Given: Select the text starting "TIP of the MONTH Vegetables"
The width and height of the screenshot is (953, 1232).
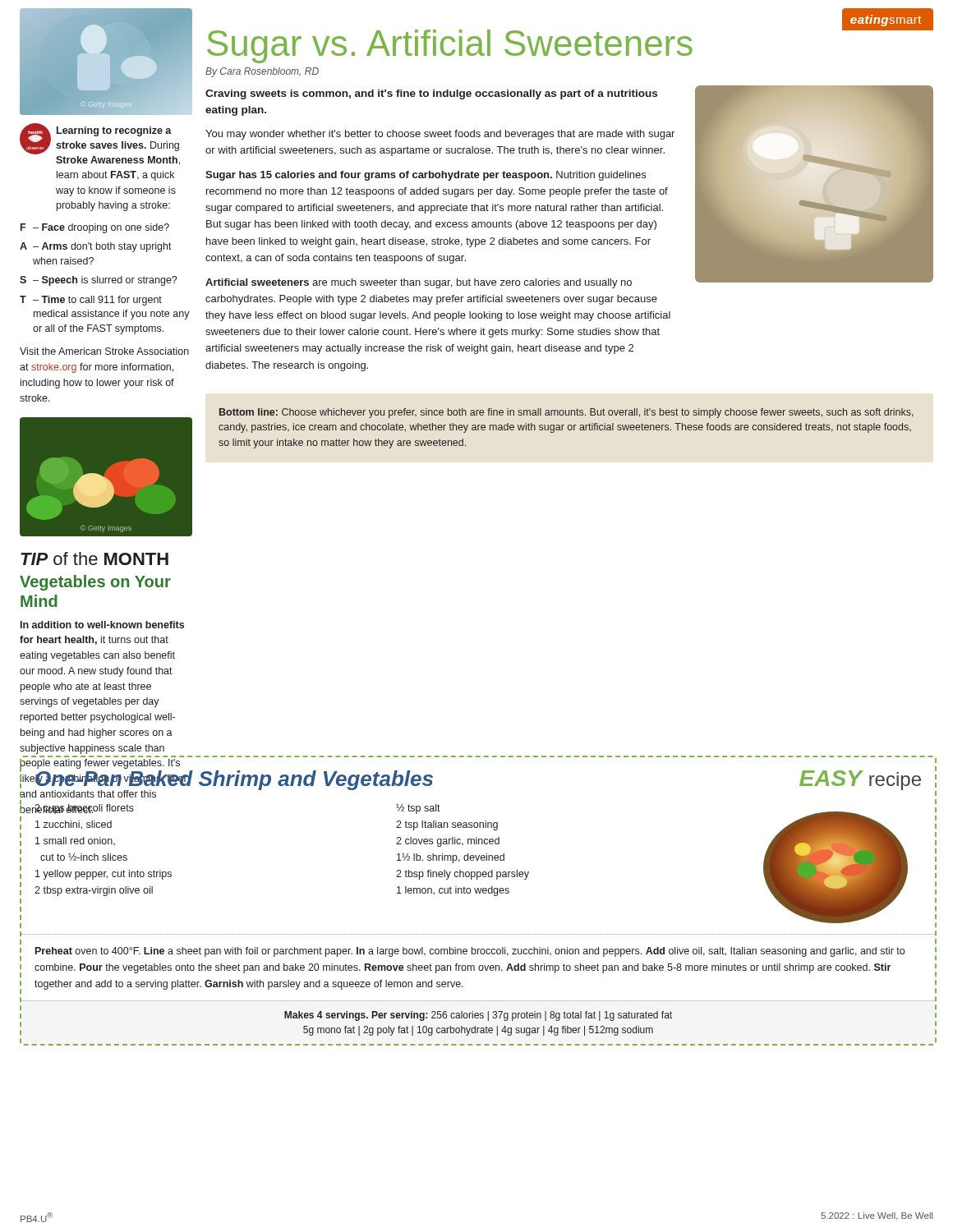Looking at the screenshot, I should pos(106,580).
